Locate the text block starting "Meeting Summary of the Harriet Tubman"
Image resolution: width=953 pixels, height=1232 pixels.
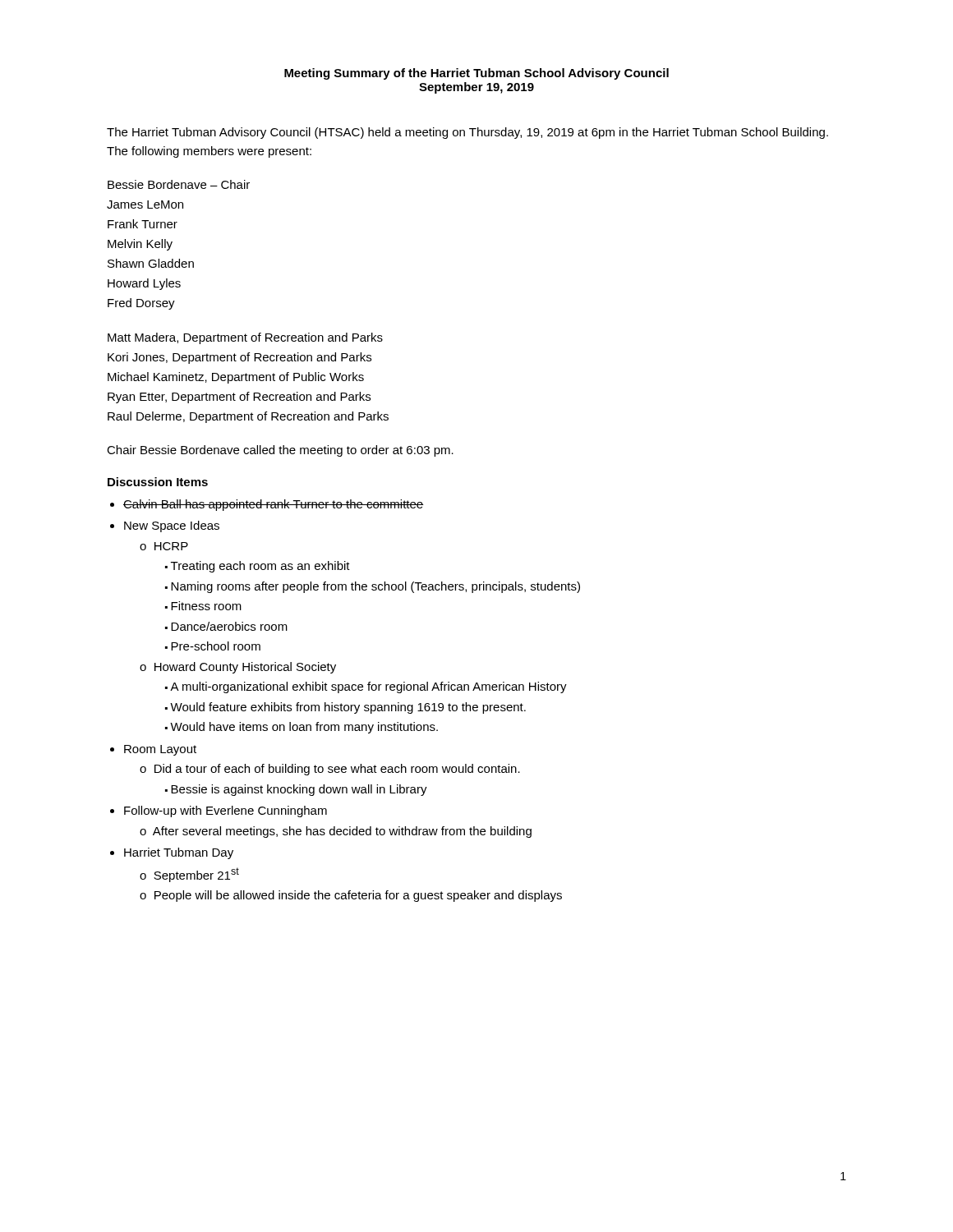[476, 80]
